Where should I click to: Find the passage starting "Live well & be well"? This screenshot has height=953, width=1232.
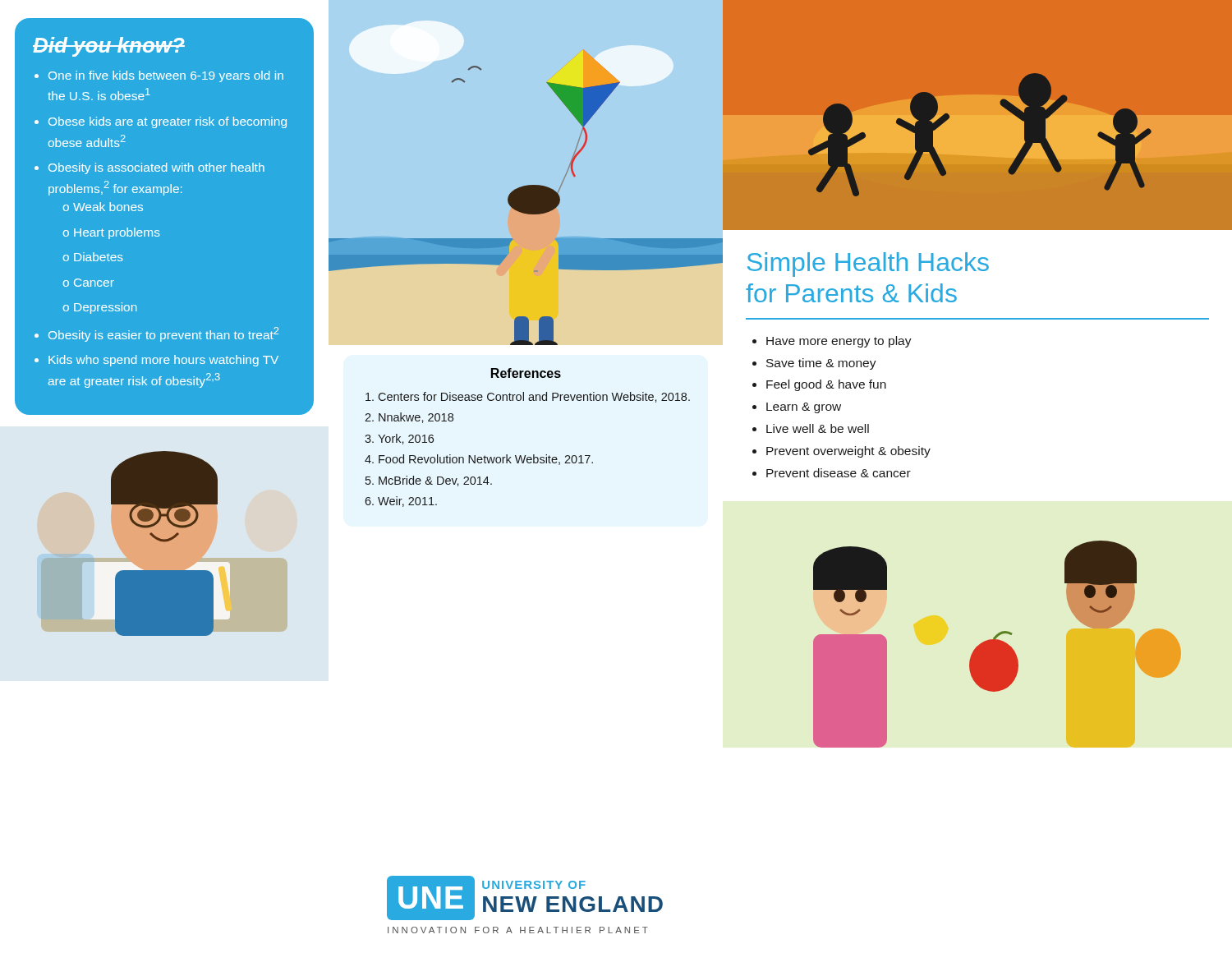[817, 428]
